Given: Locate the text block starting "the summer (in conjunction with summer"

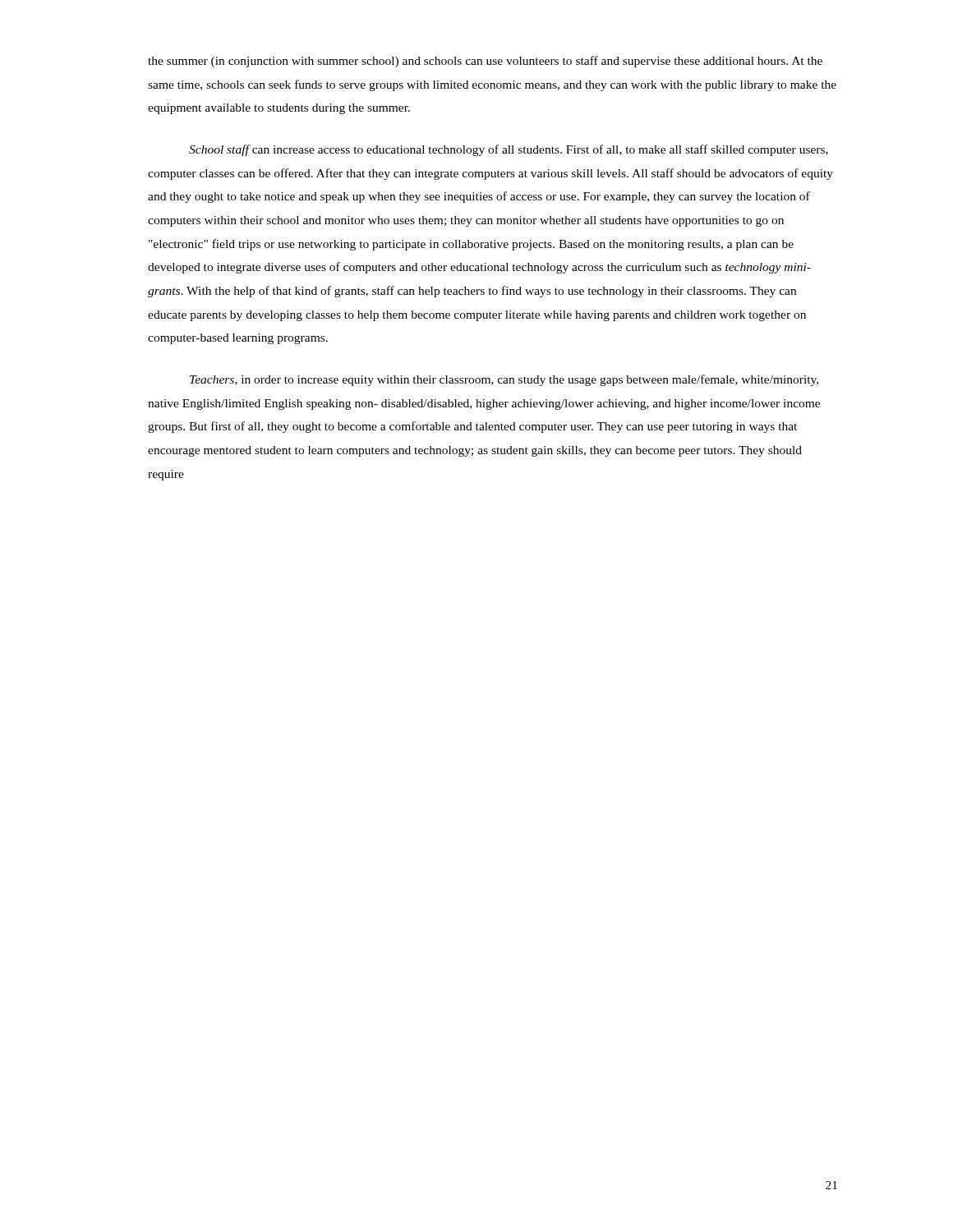Looking at the screenshot, I should click(x=493, y=85).
